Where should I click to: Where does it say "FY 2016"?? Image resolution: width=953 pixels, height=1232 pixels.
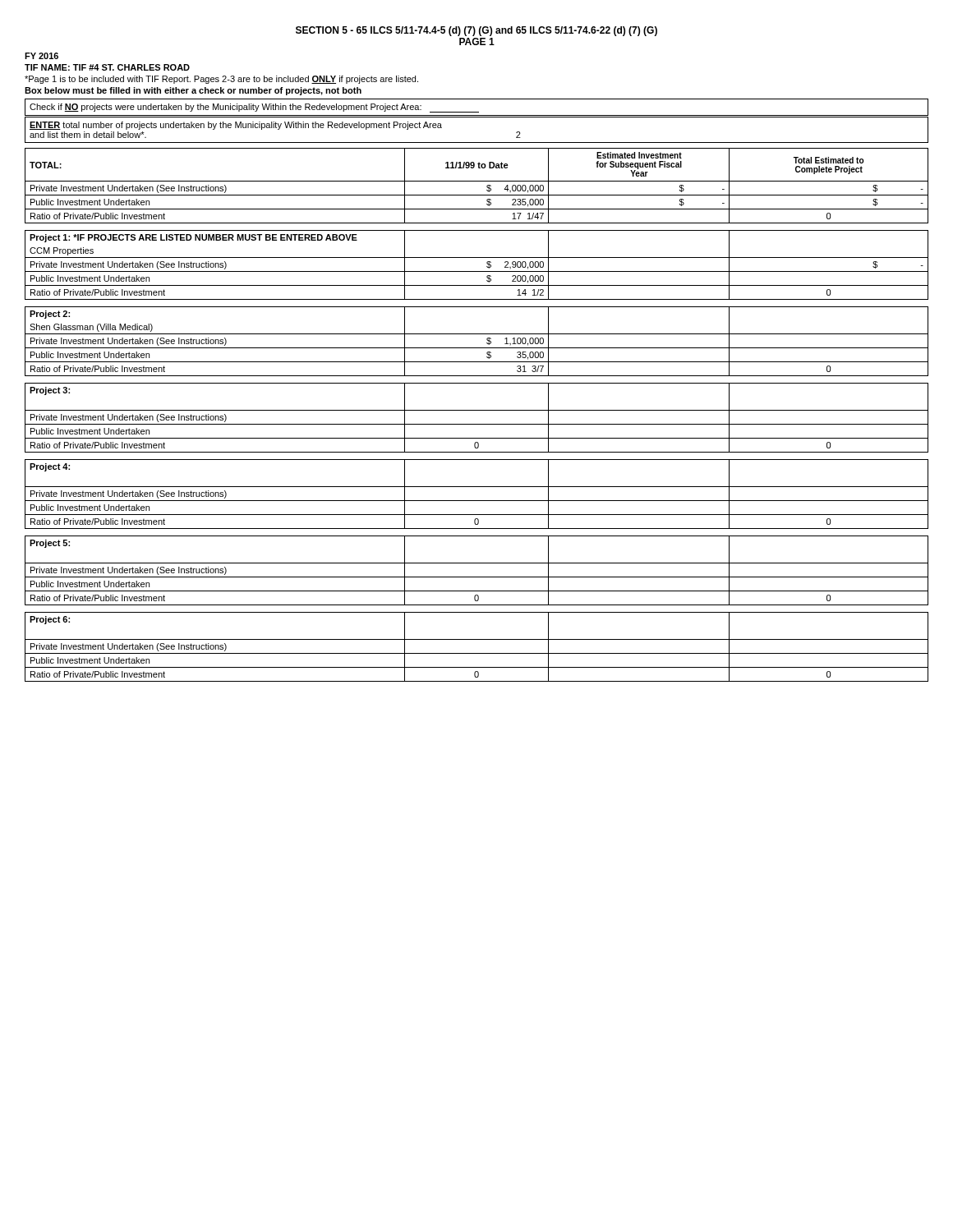42,56
